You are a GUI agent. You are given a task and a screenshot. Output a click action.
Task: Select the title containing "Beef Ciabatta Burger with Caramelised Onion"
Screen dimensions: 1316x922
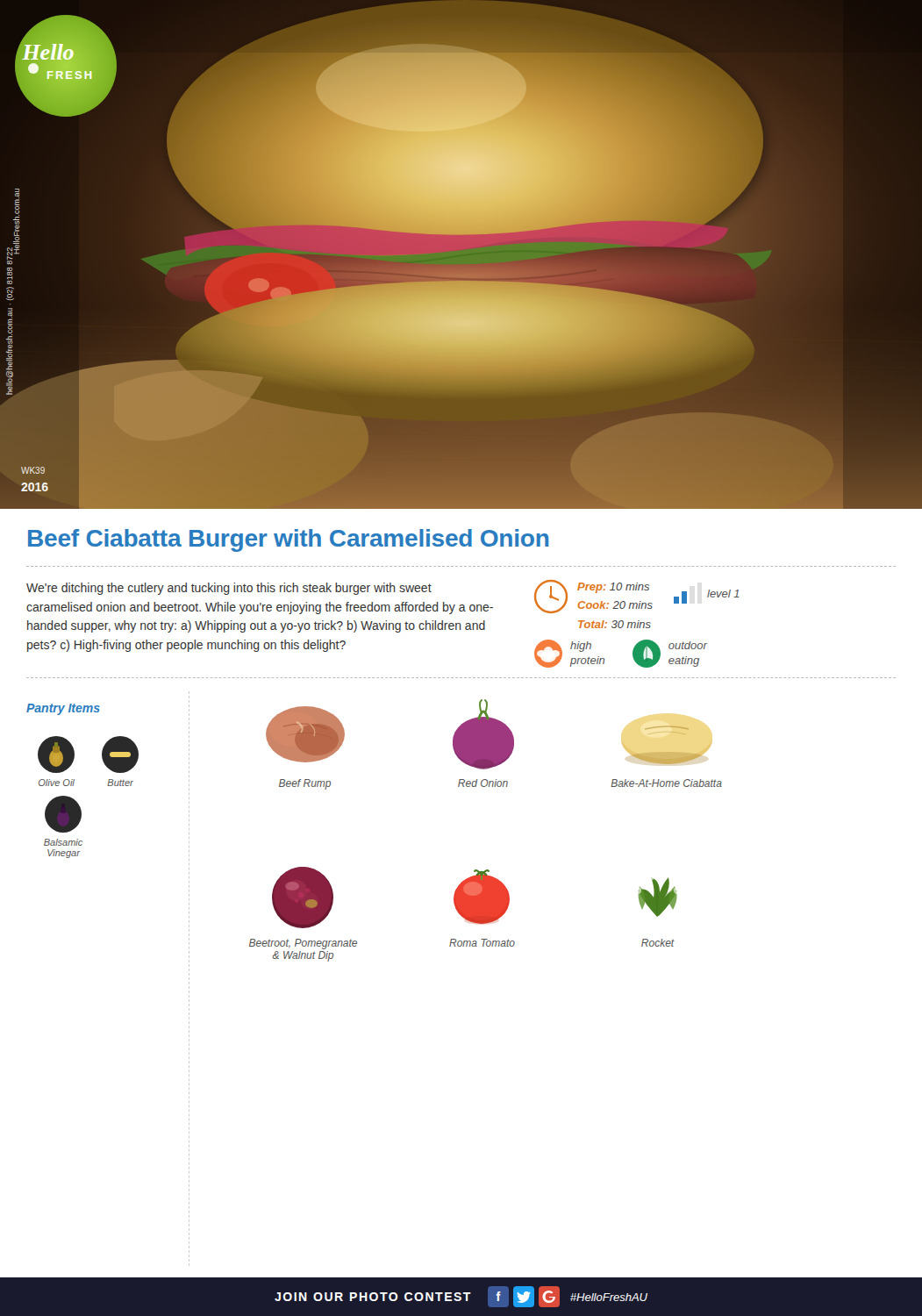pyautogui.click(x=461, y=539)
